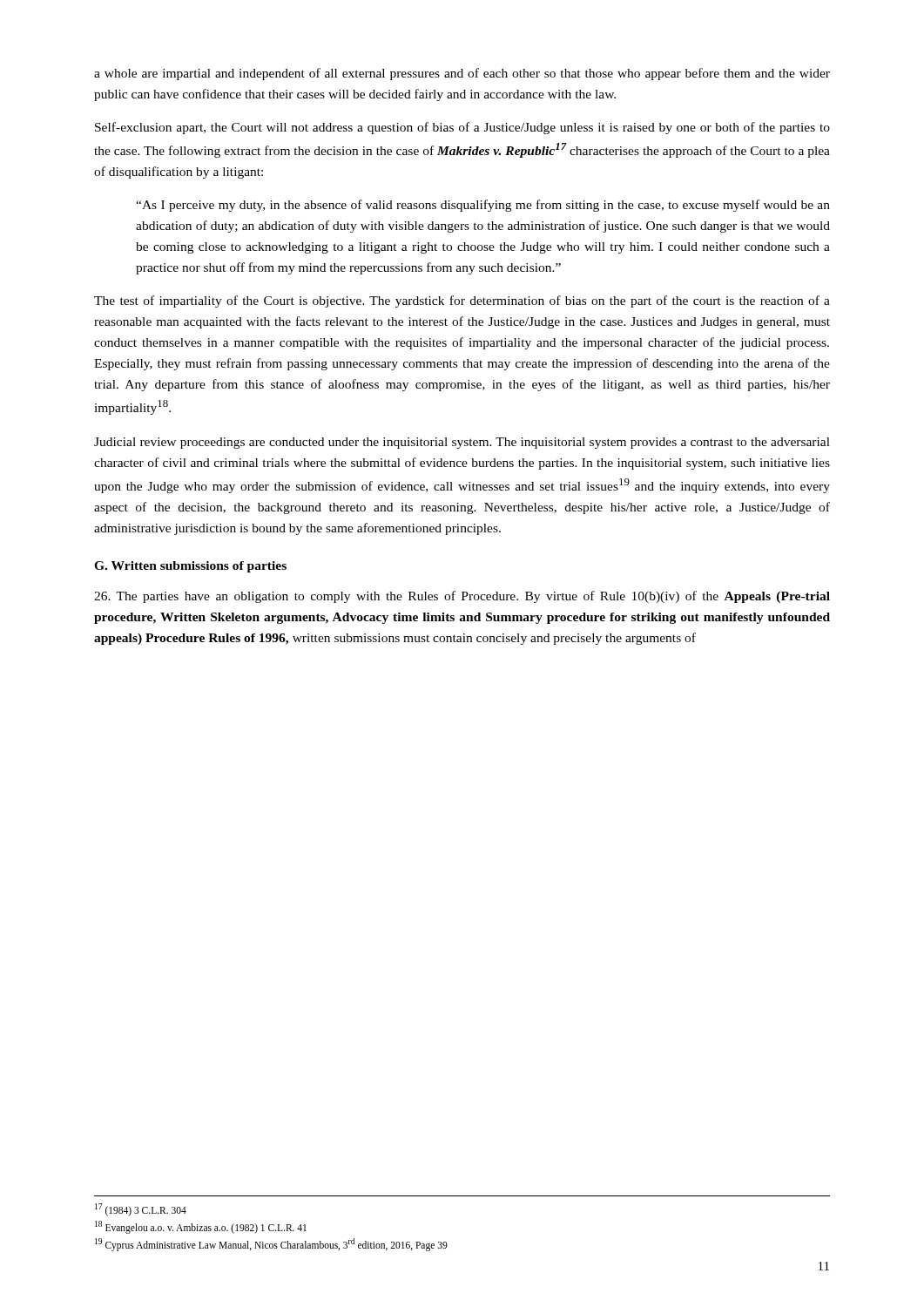The width and height of the screenshot is (924, 1307).
Task: Find the text starting "Self-exclusion apart, the Court"
Action: click(462, 149)
